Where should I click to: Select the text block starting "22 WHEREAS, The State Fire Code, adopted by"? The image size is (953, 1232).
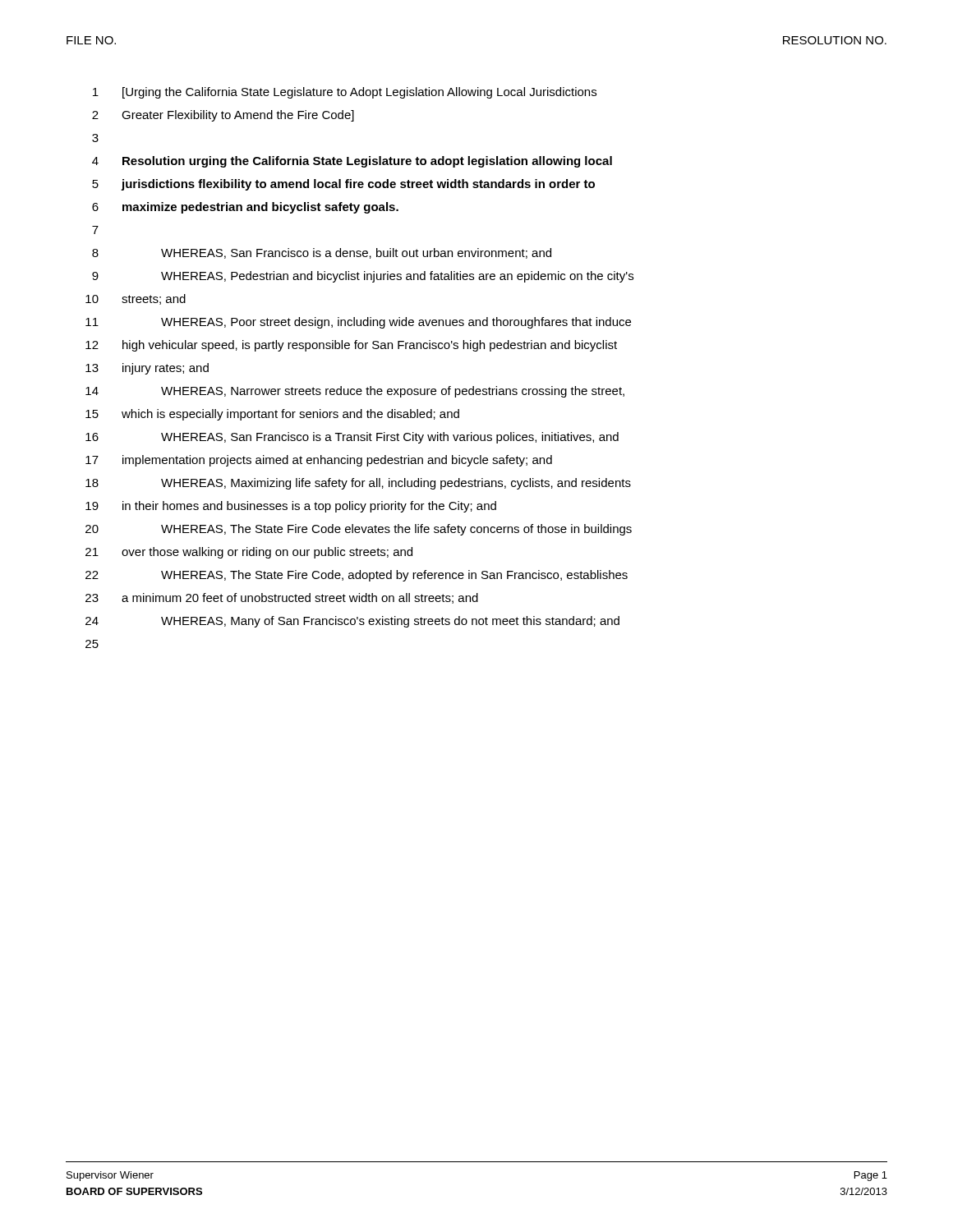476,575
